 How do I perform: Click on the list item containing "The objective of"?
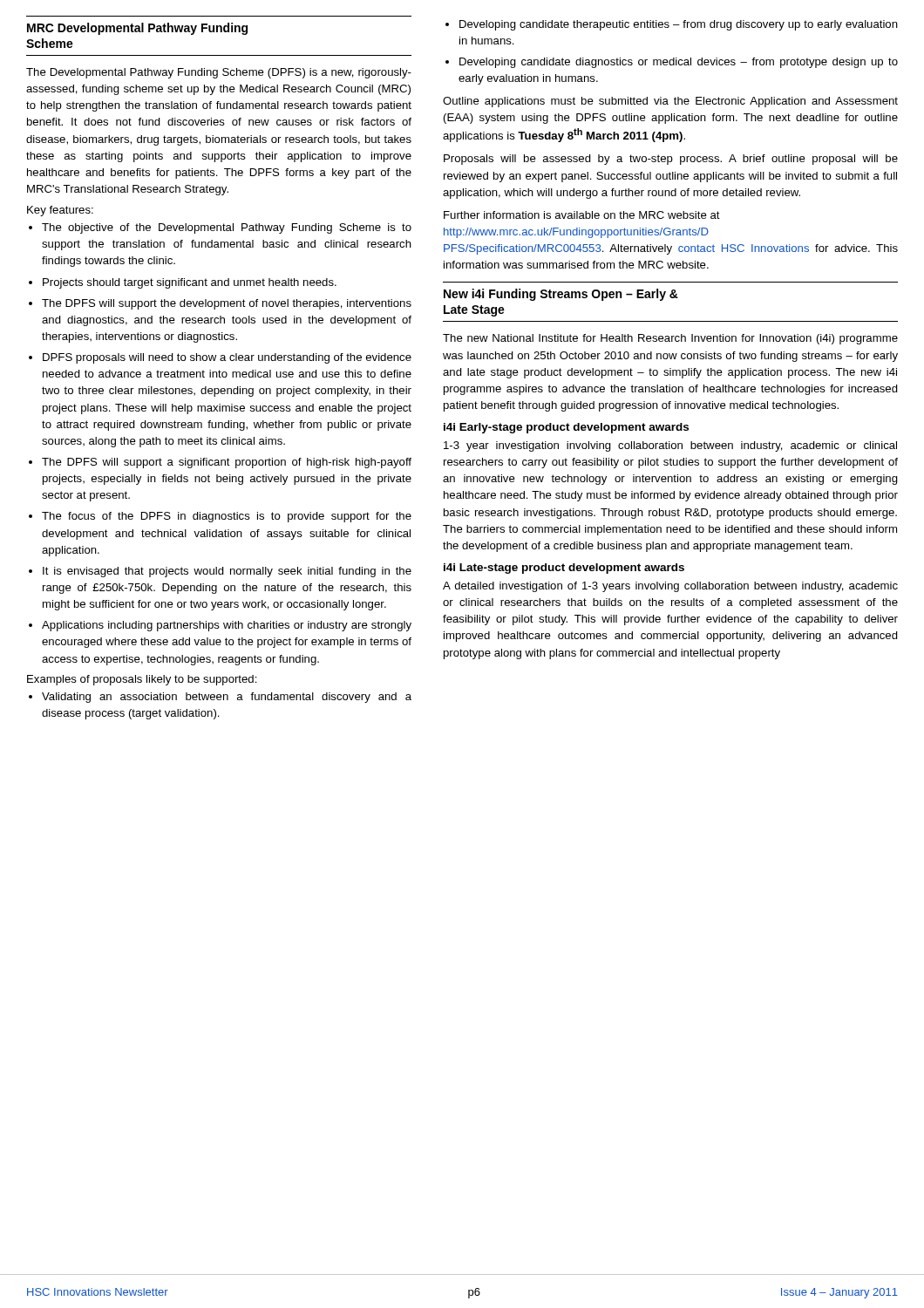click(x=227, y=244)
